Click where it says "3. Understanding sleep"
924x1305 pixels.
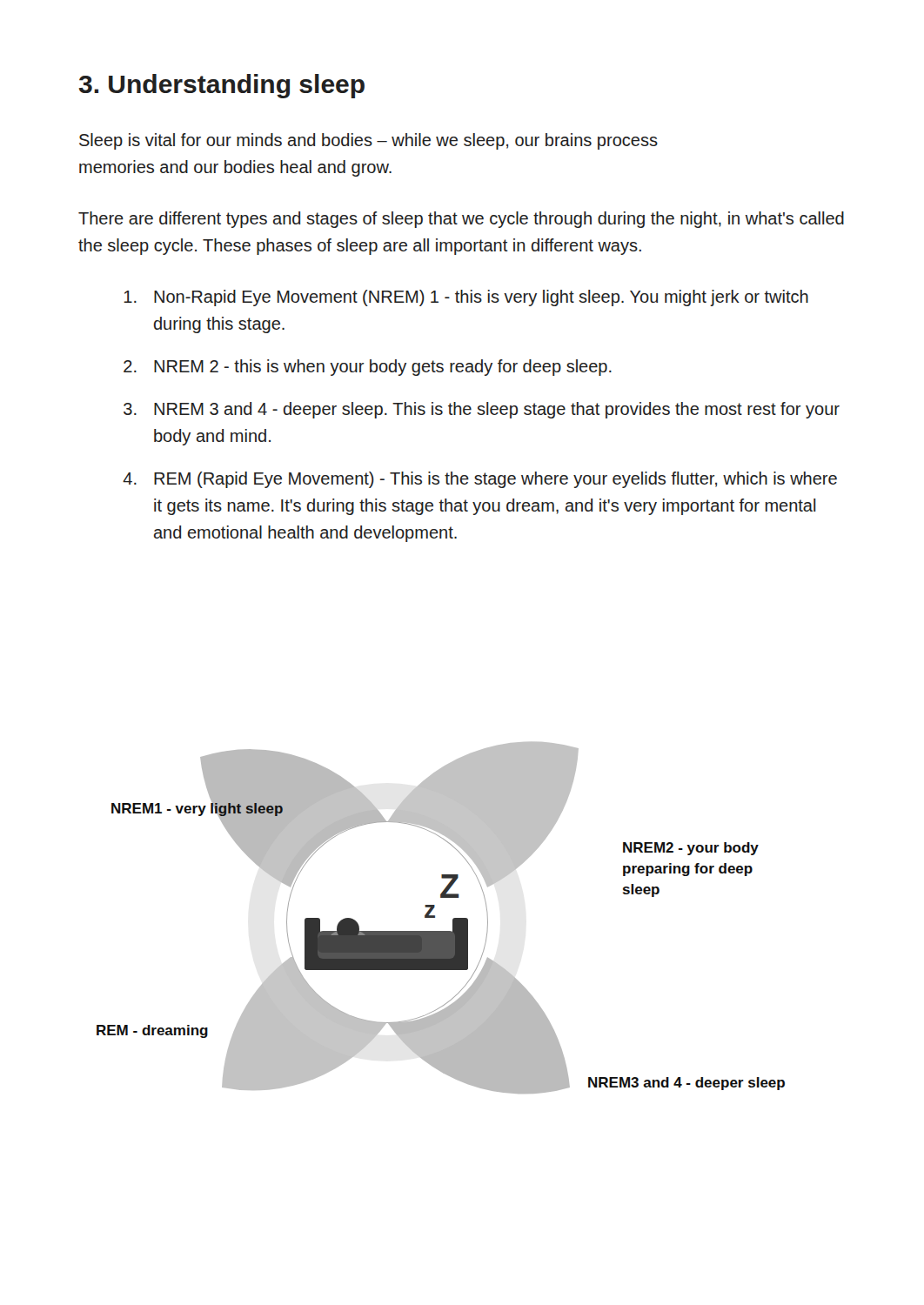pos(222,84)
